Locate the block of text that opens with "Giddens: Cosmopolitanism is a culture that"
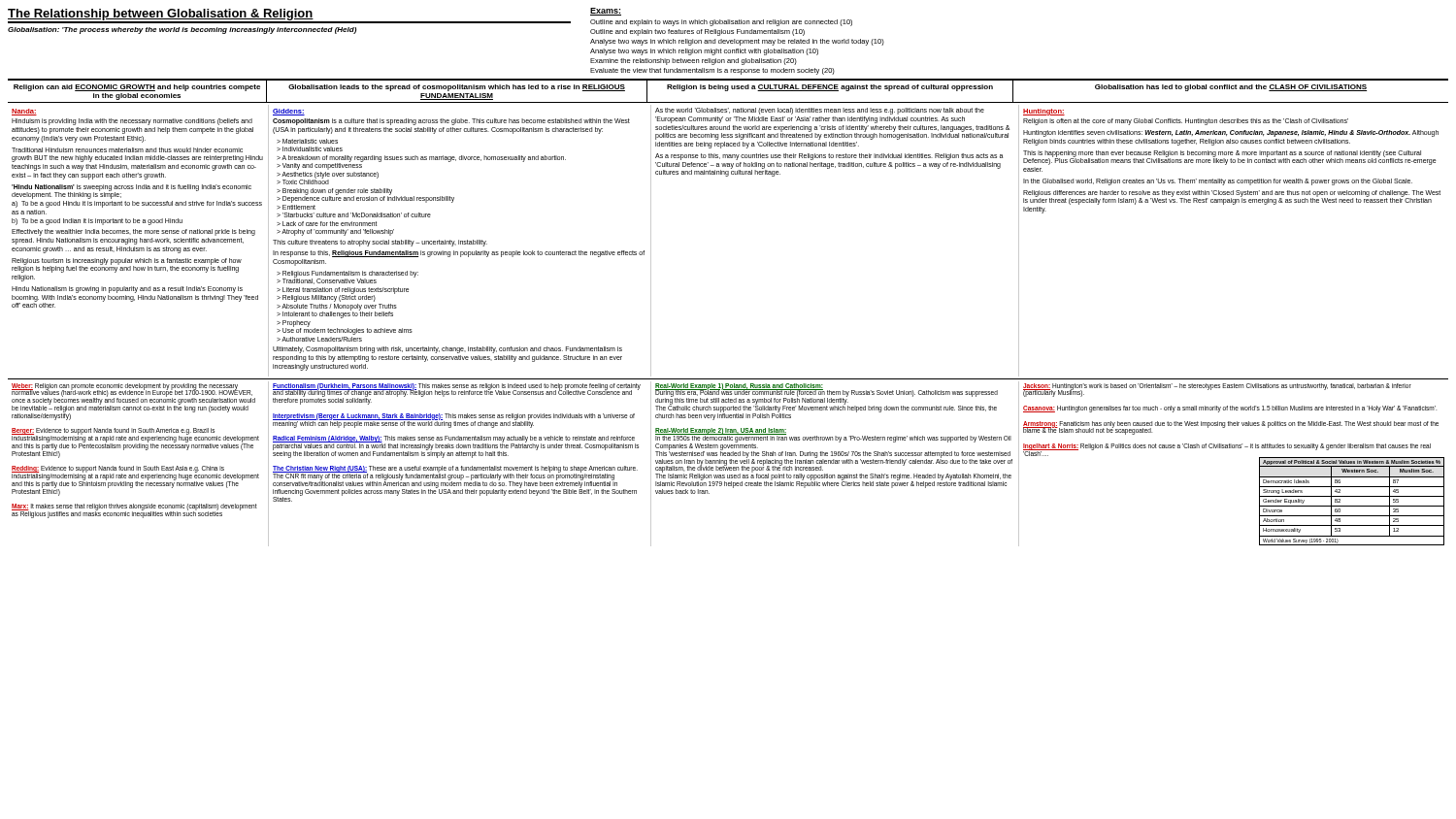Image resolution: width=1456 pixels, height=819 pixels. [460, 239]
